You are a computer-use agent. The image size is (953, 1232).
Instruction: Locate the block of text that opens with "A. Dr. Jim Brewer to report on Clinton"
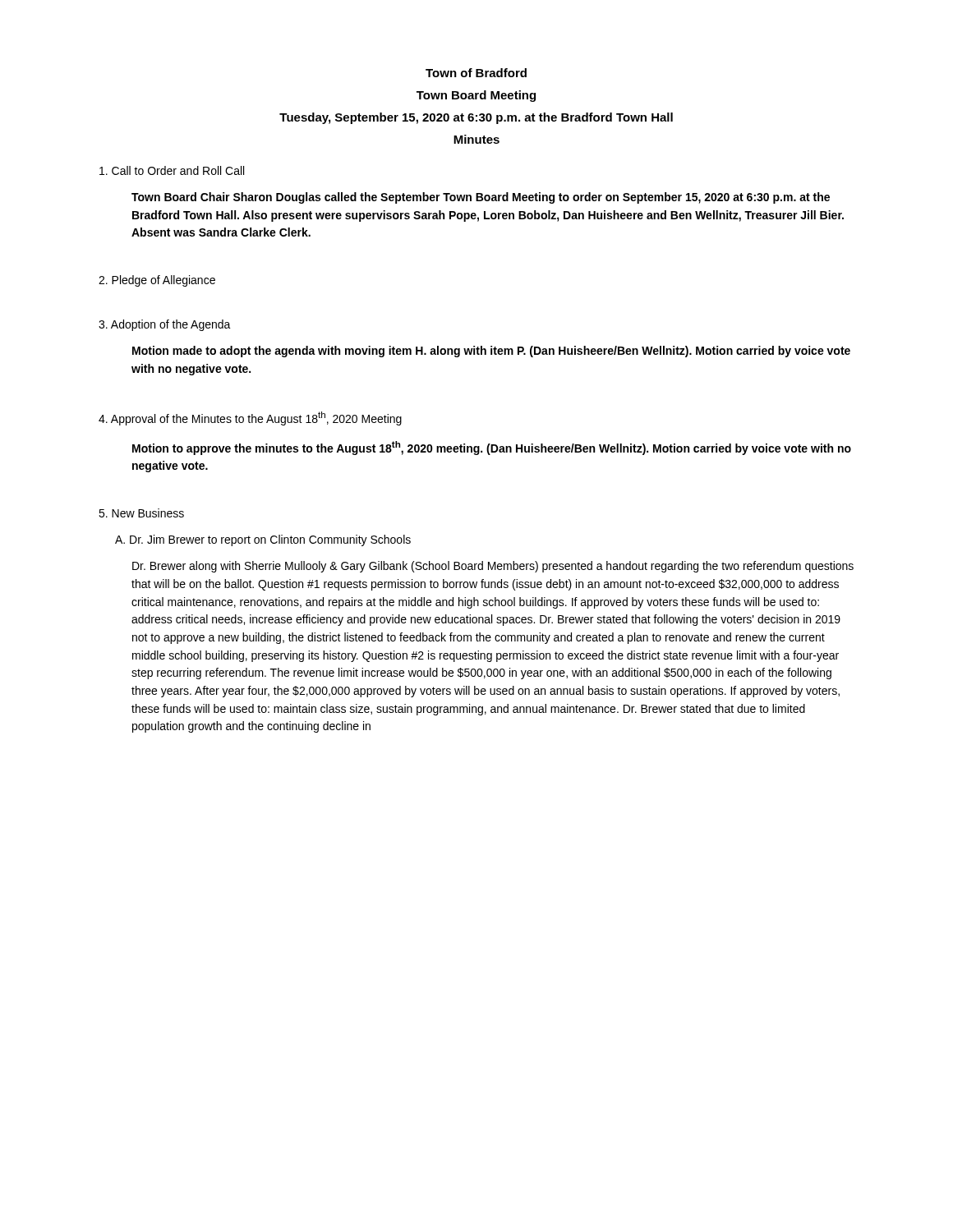pos(263,540)
